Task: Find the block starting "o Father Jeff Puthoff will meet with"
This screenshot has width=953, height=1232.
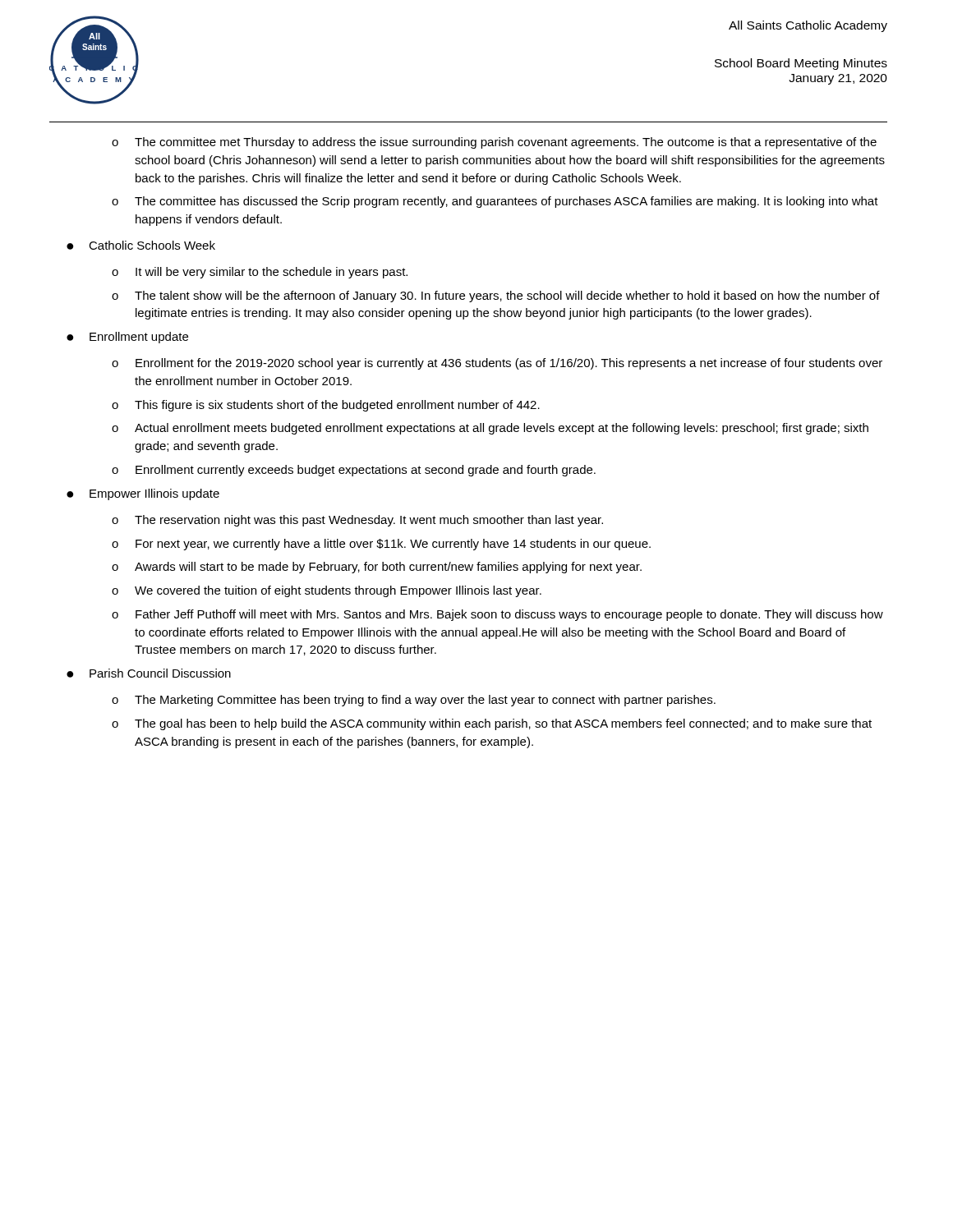Action: [x=499, y=632]
